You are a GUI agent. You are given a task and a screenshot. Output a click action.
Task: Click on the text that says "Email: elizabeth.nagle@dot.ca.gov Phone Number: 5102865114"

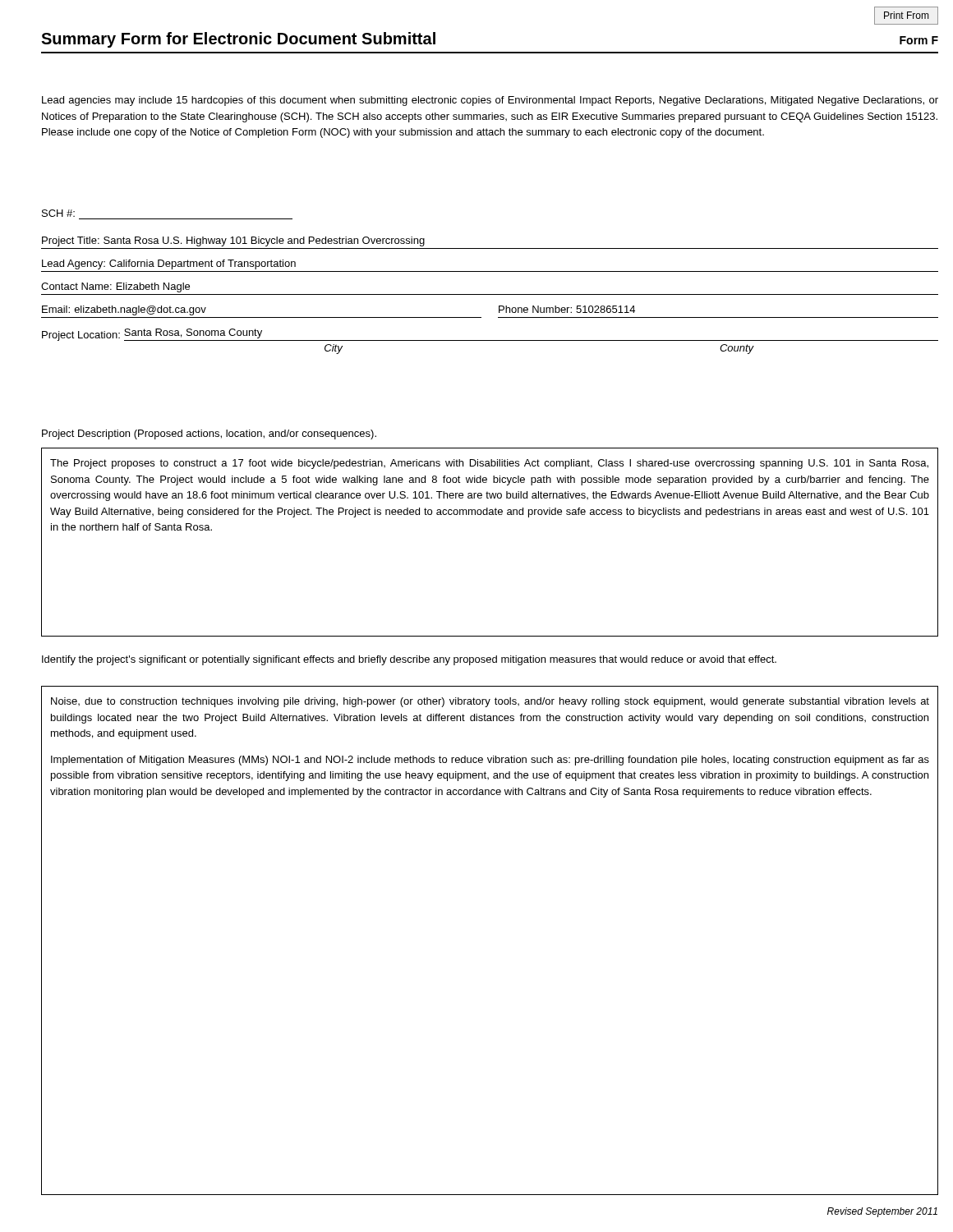coord(490,310)
